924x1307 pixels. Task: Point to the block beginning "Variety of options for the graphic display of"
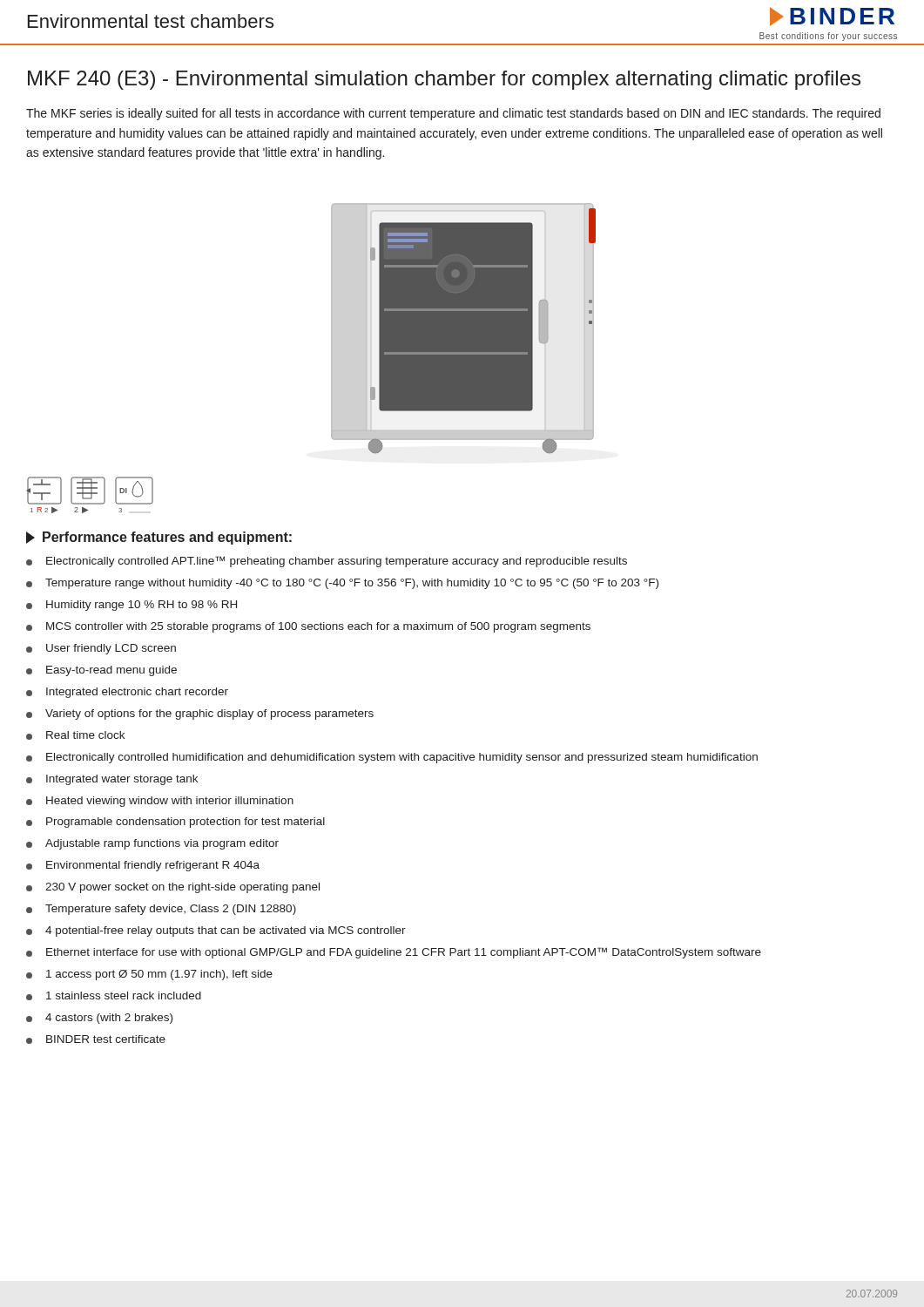(200, 714)
